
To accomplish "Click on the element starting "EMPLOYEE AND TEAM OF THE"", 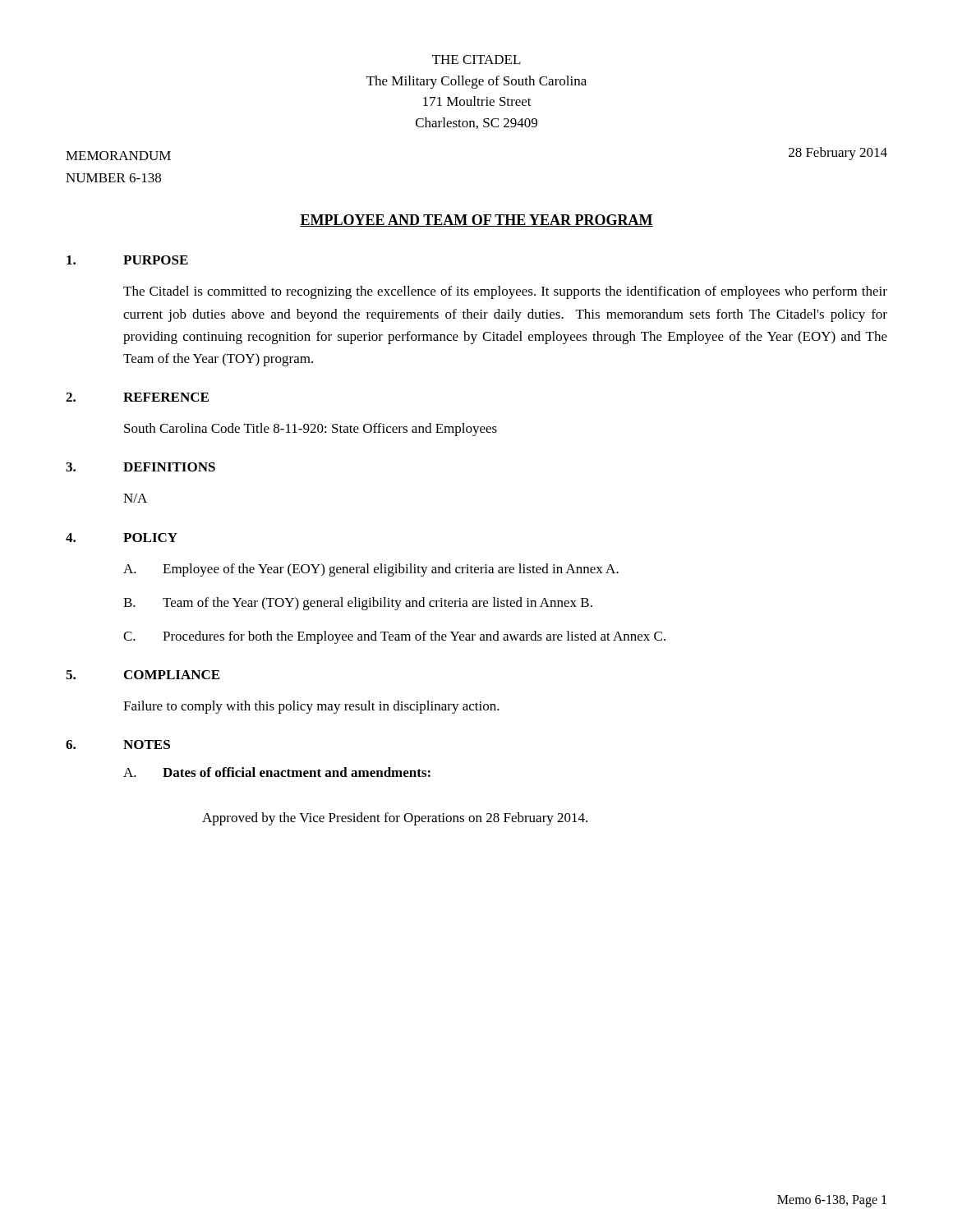I will 476,220.
